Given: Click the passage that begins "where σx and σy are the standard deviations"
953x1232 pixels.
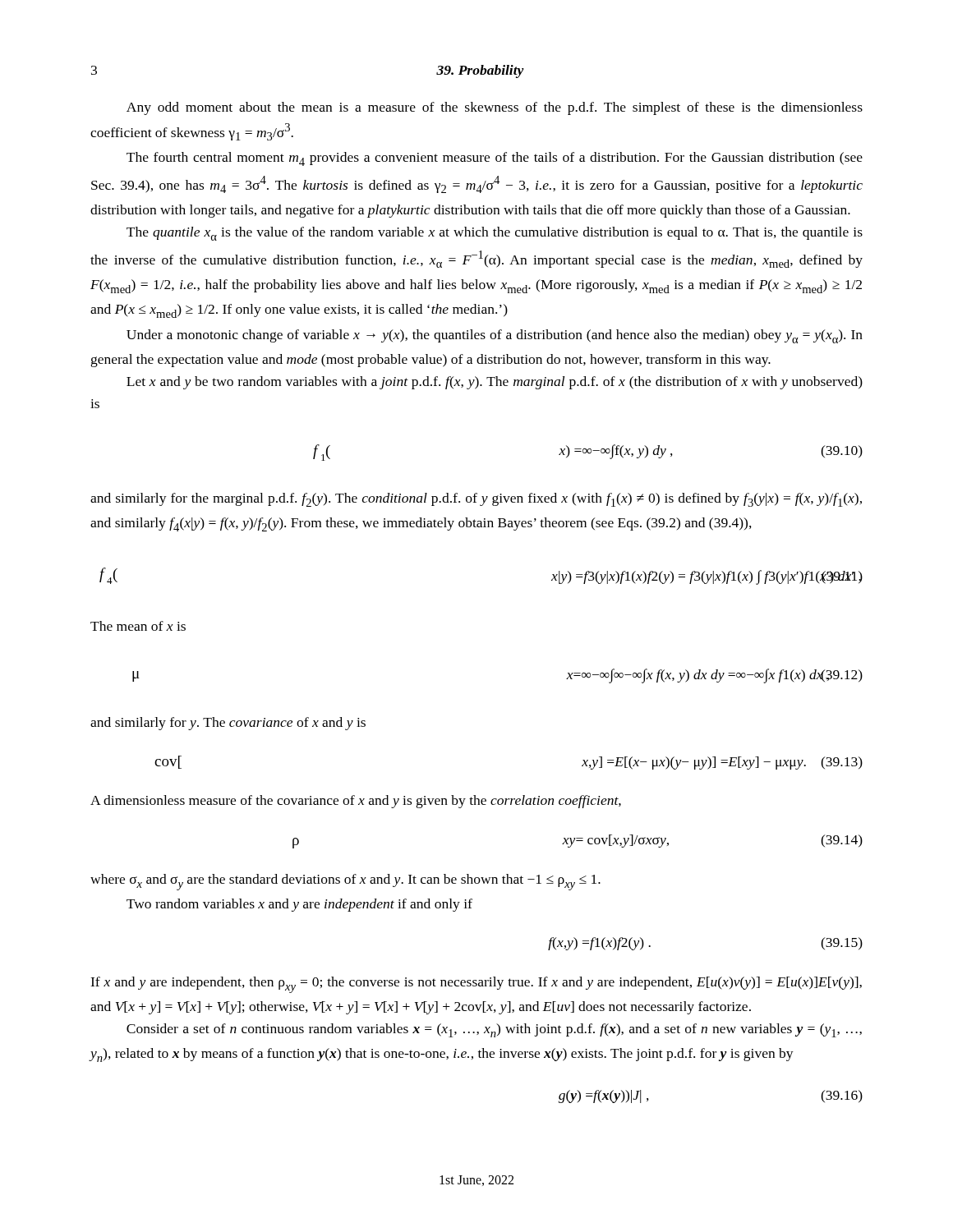Looking at the screenshot, I should (476, 891).
